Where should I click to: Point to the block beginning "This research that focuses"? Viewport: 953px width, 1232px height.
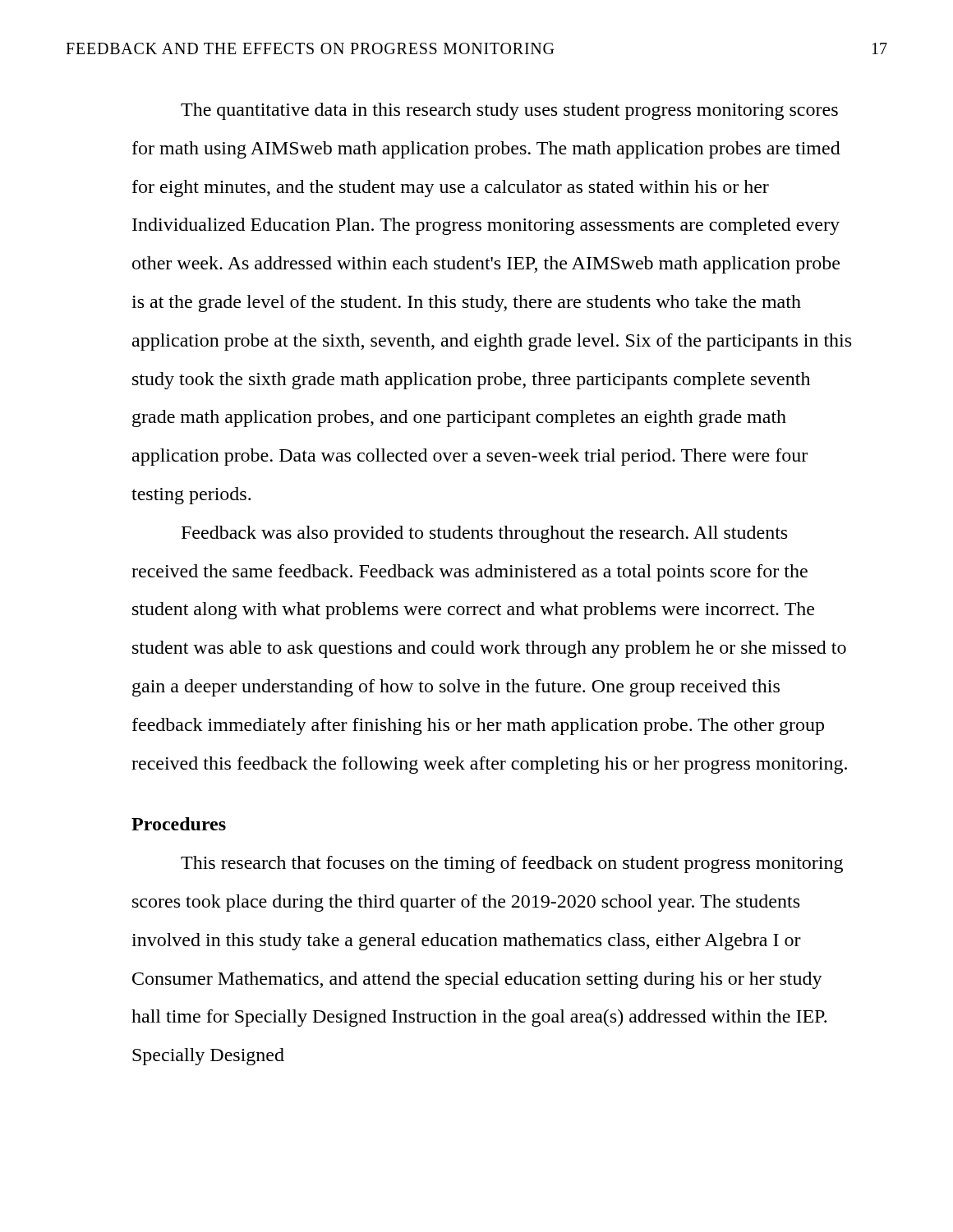[512, 864]
